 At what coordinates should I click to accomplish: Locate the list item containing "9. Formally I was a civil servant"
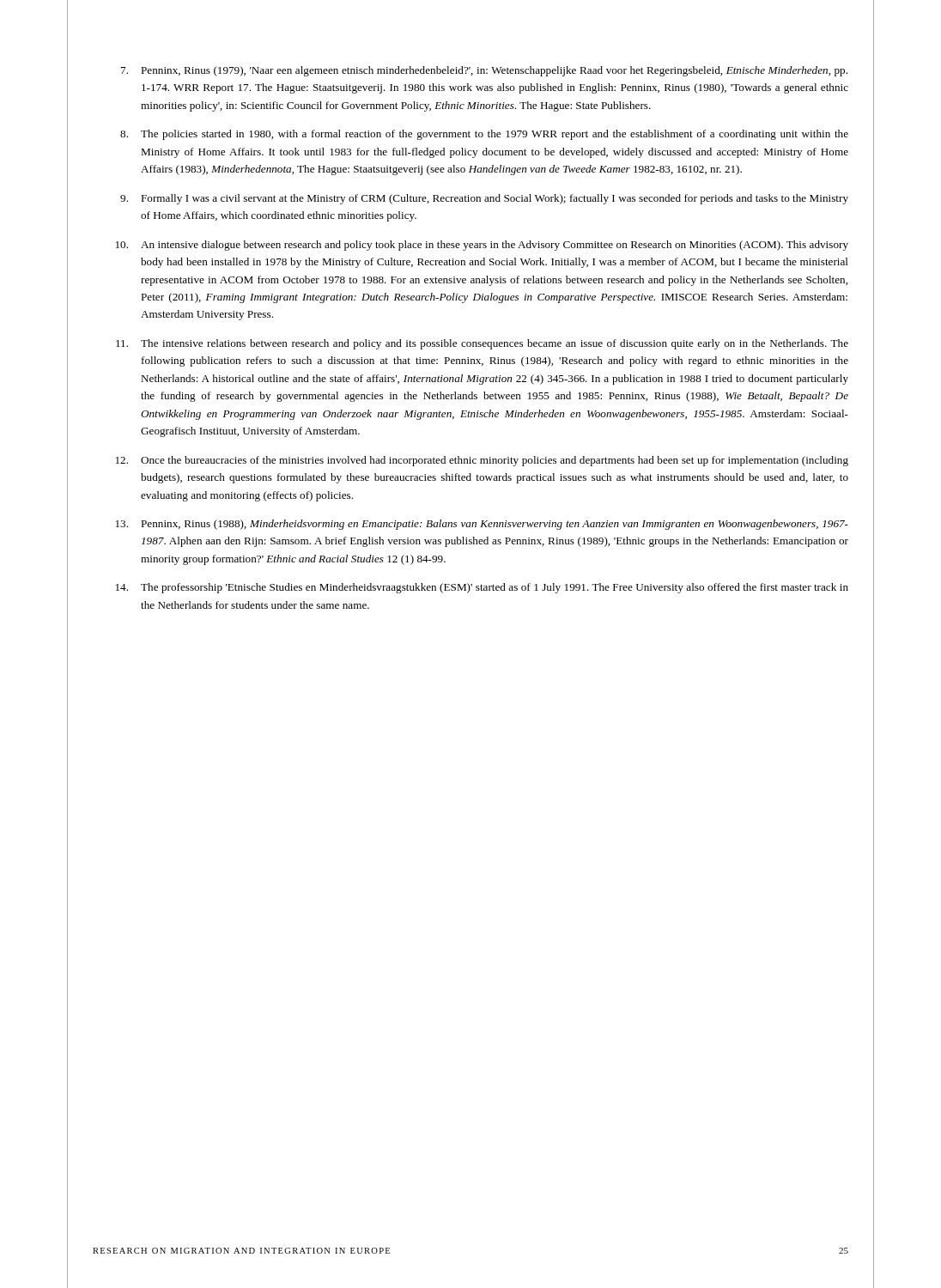[x=470, y=207]
